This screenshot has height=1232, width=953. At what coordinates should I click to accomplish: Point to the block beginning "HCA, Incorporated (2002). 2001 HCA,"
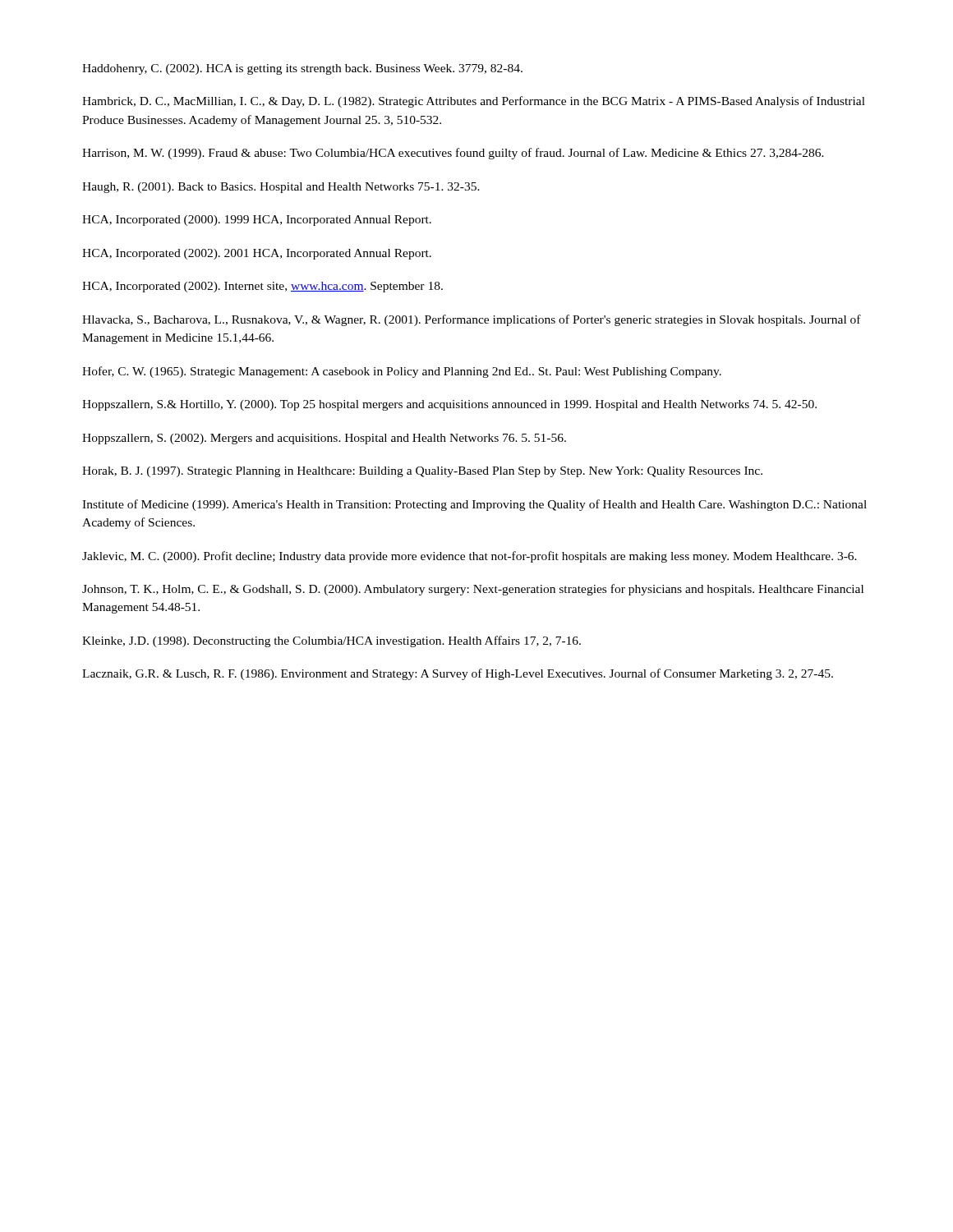point(257,252)
